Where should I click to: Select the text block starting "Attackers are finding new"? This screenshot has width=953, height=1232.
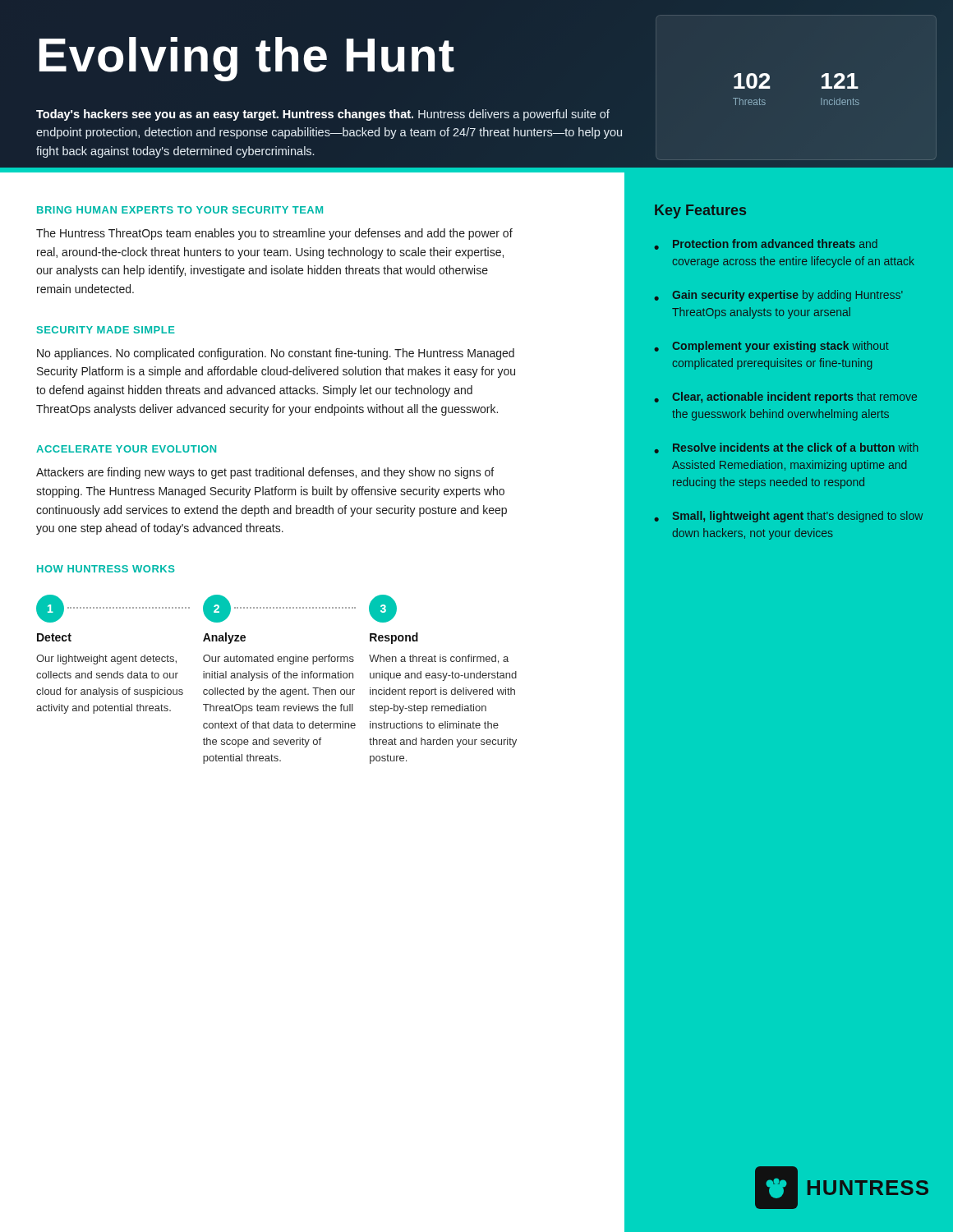pyautogui.click(x=272, y=500)
